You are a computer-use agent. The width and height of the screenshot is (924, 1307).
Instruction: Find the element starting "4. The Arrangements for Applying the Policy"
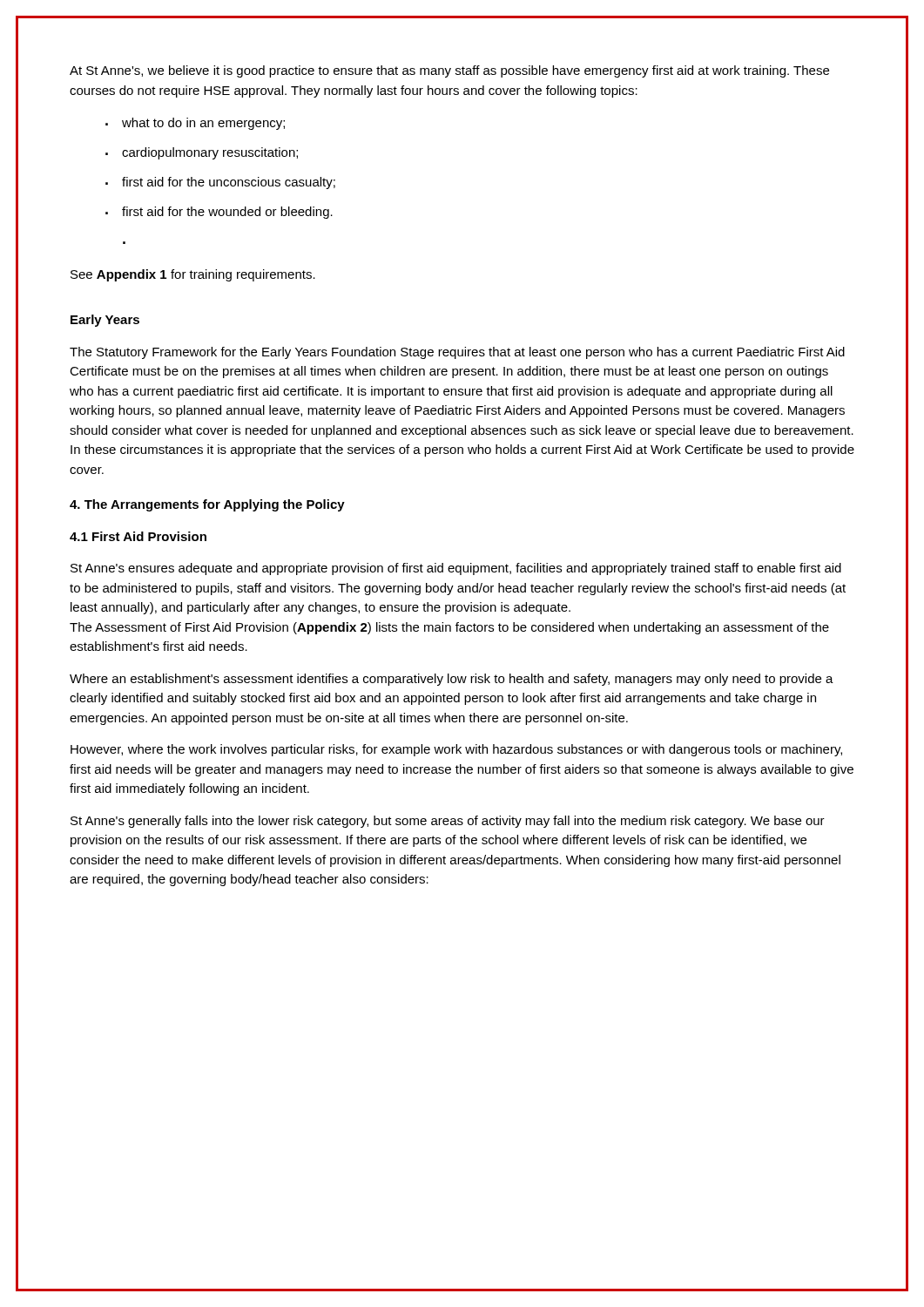pyautogui.click(x=207, y=505)
